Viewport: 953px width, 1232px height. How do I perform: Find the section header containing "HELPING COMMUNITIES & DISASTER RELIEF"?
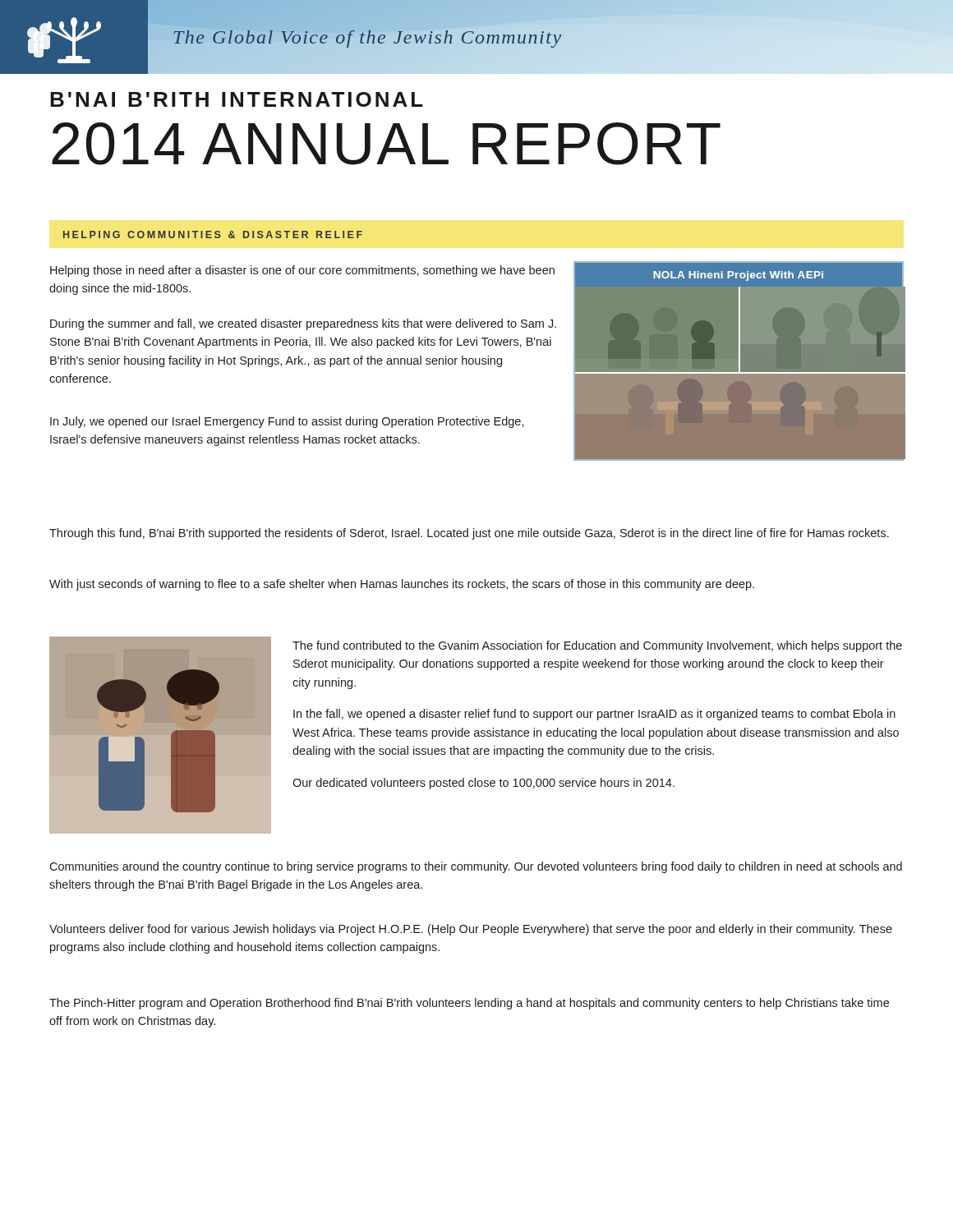point(213,235)
